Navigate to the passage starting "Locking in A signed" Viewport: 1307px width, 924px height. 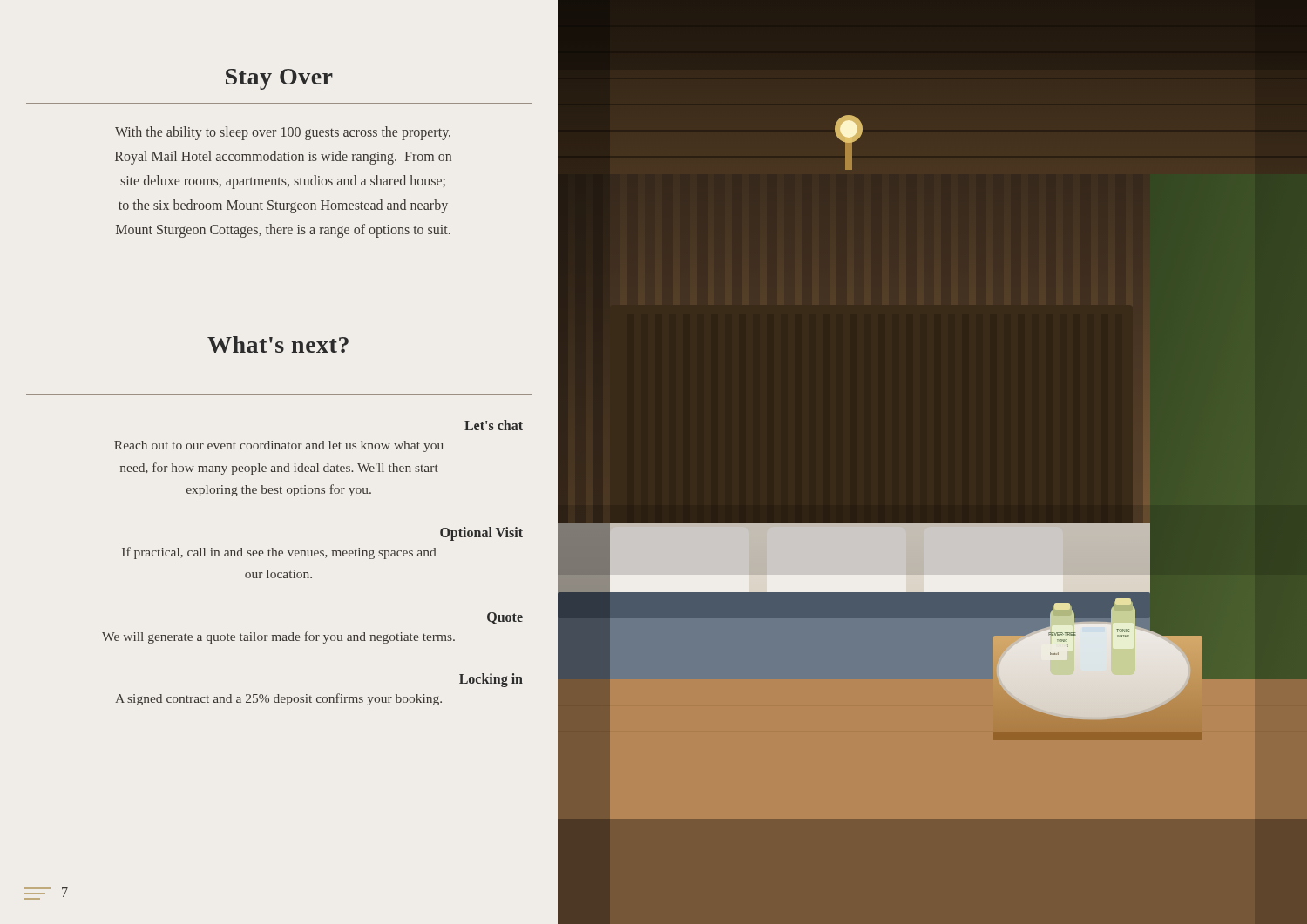(x=279, y=689)
